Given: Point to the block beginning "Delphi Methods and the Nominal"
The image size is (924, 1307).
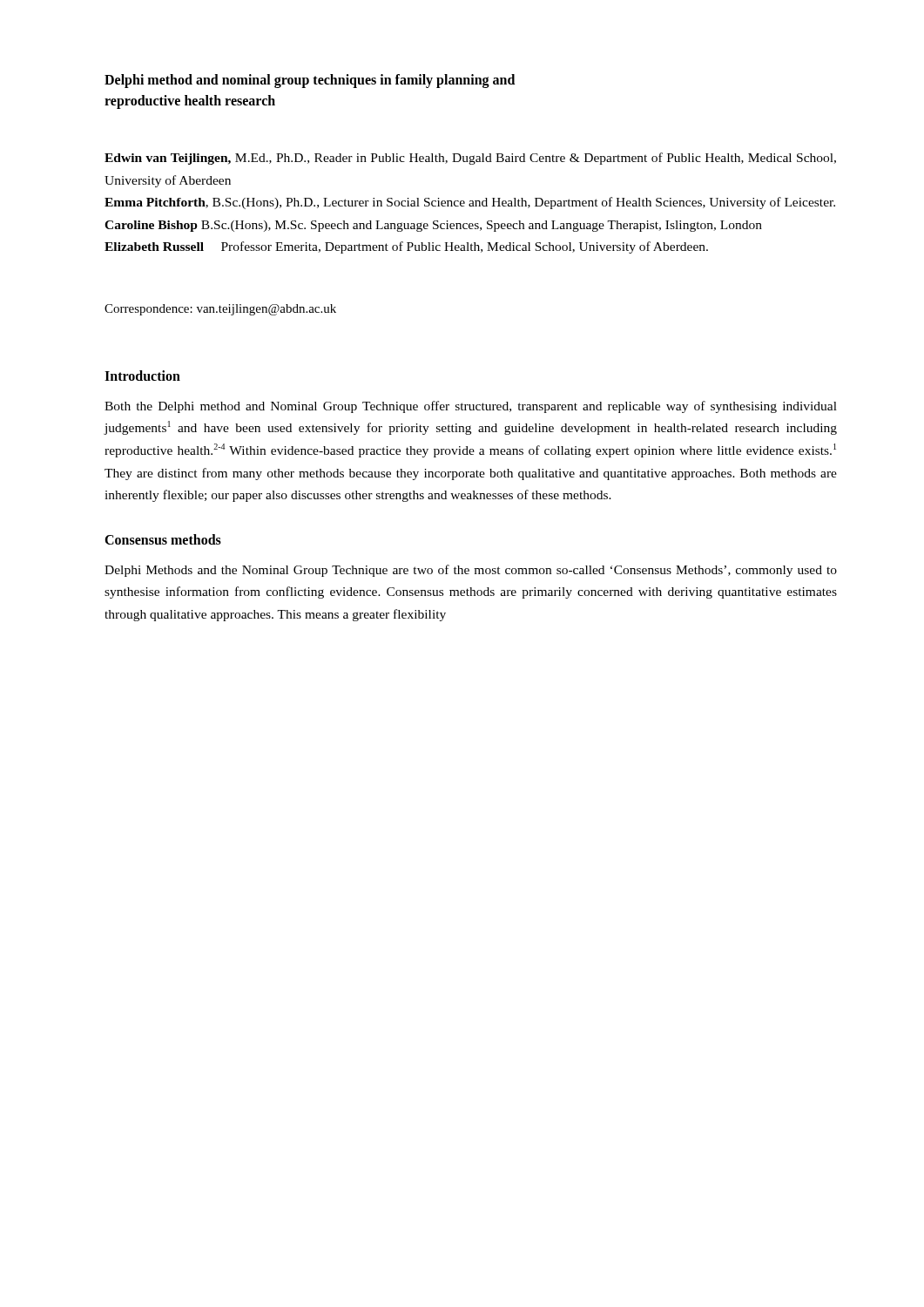Looking at the screenshot, I should (x=471, y=592).
